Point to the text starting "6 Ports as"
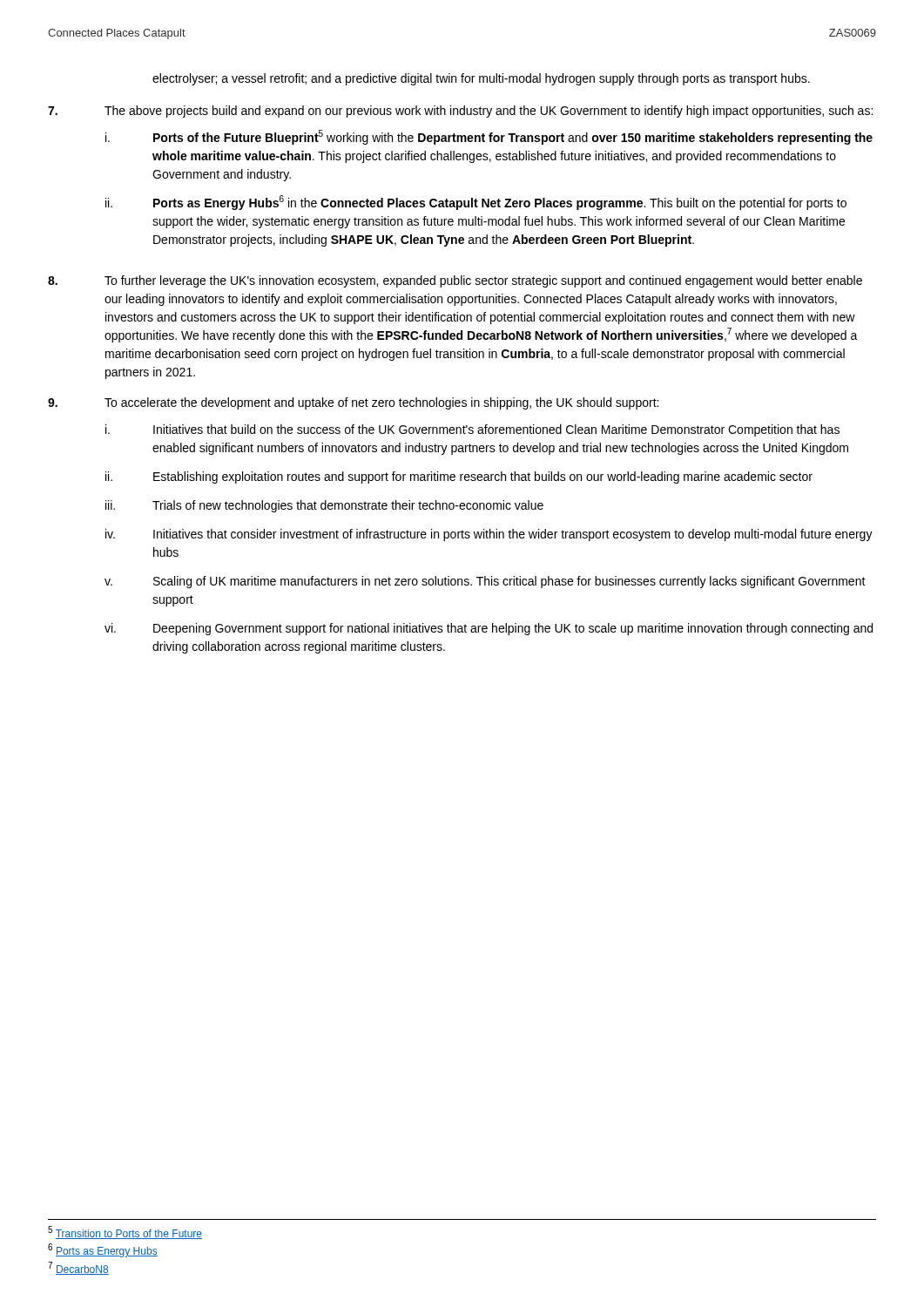 (x=103, y=1251)
